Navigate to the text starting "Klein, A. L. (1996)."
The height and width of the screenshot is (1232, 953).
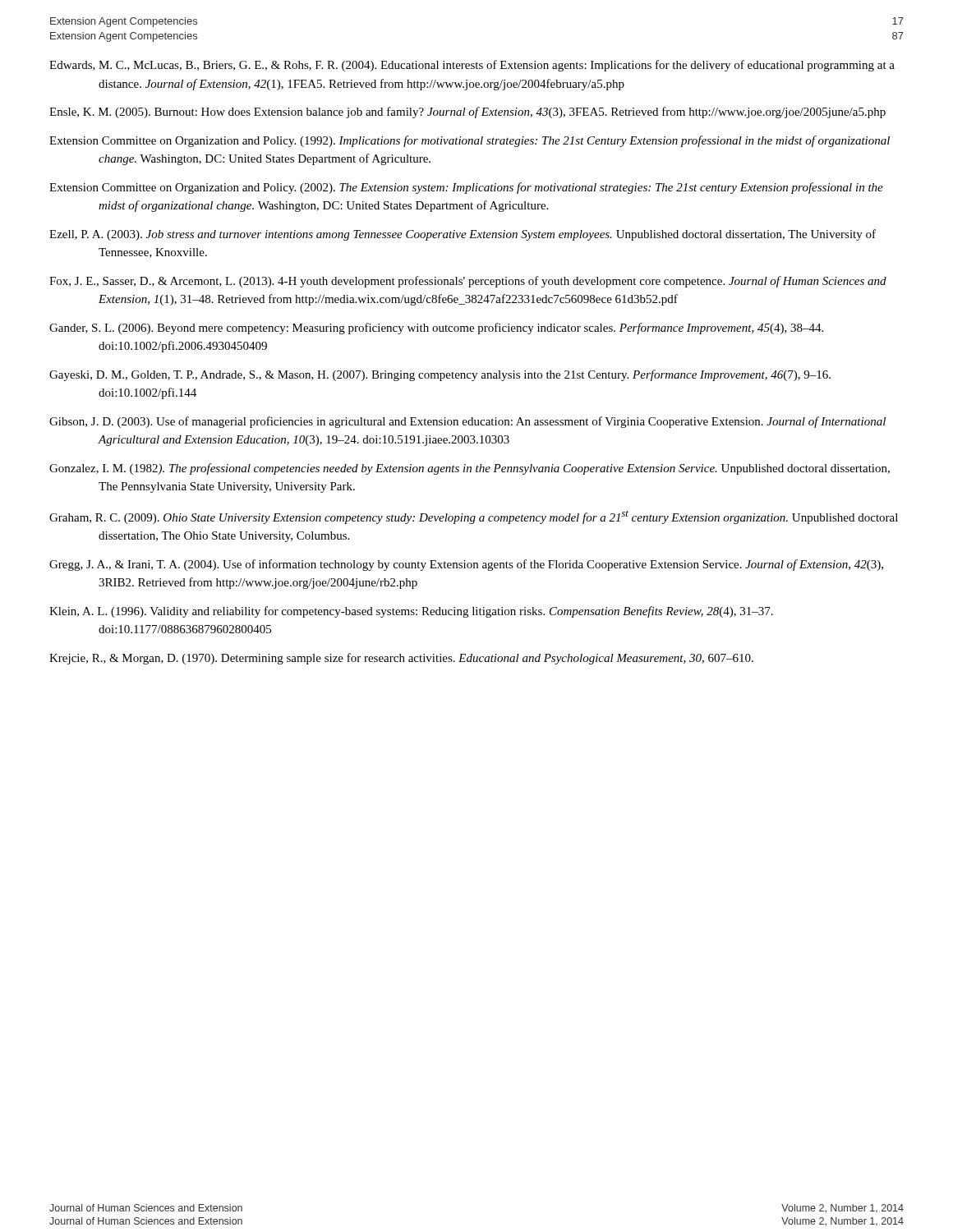tap(411, 620)
